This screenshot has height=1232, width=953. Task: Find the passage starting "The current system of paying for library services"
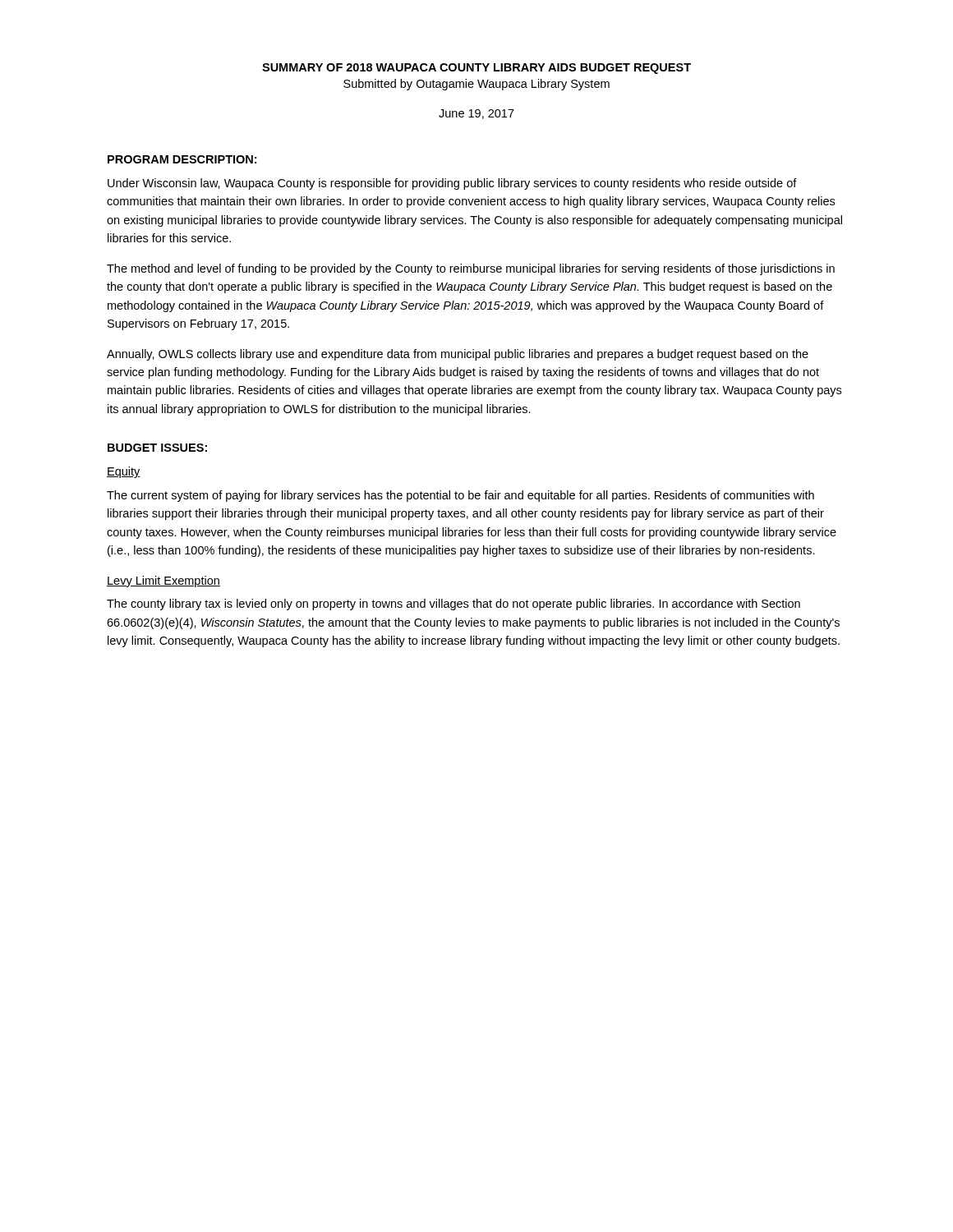tap(472, 523)
